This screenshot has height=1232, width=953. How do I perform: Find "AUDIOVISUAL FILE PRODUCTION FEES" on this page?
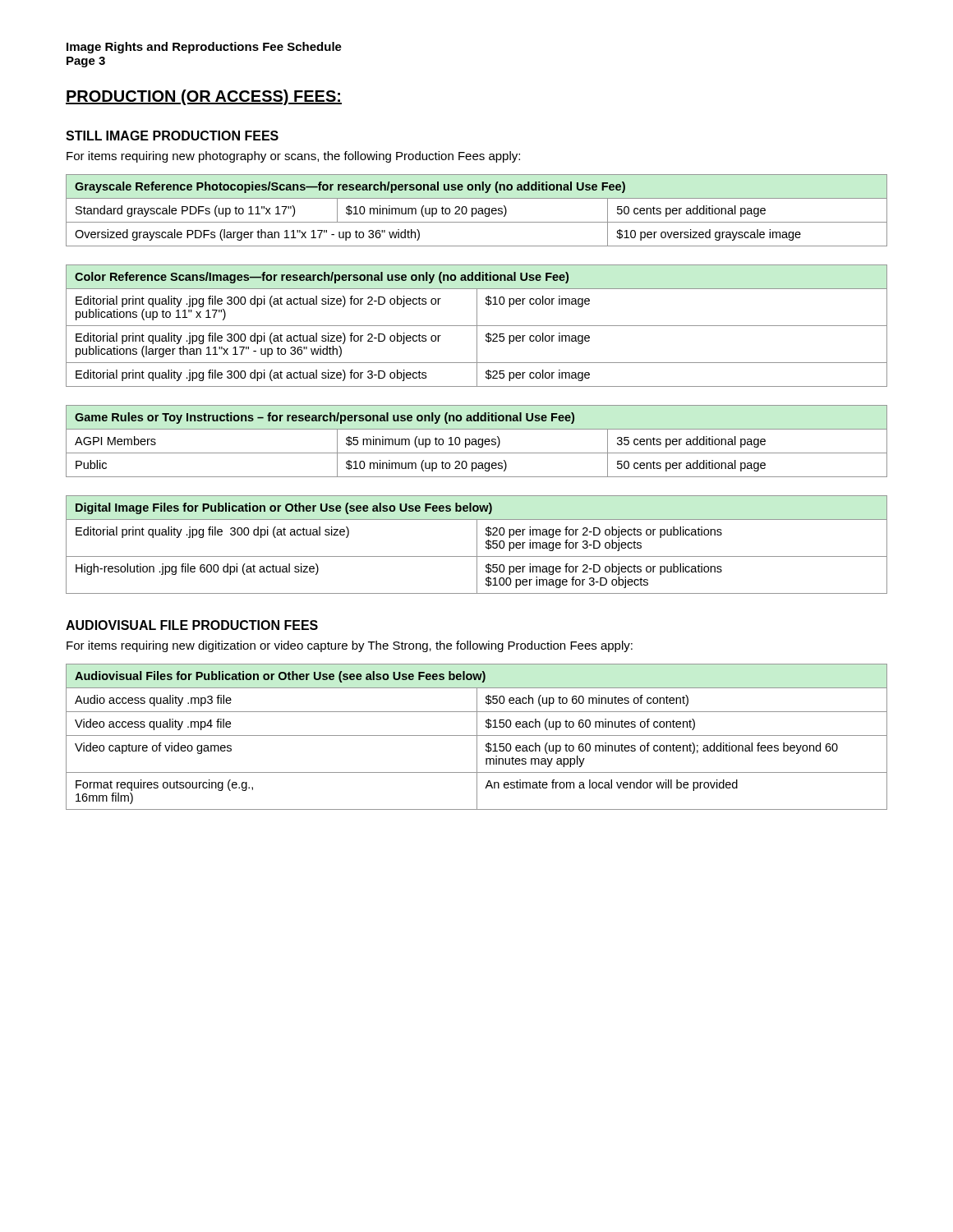click(x=192, y=625)
